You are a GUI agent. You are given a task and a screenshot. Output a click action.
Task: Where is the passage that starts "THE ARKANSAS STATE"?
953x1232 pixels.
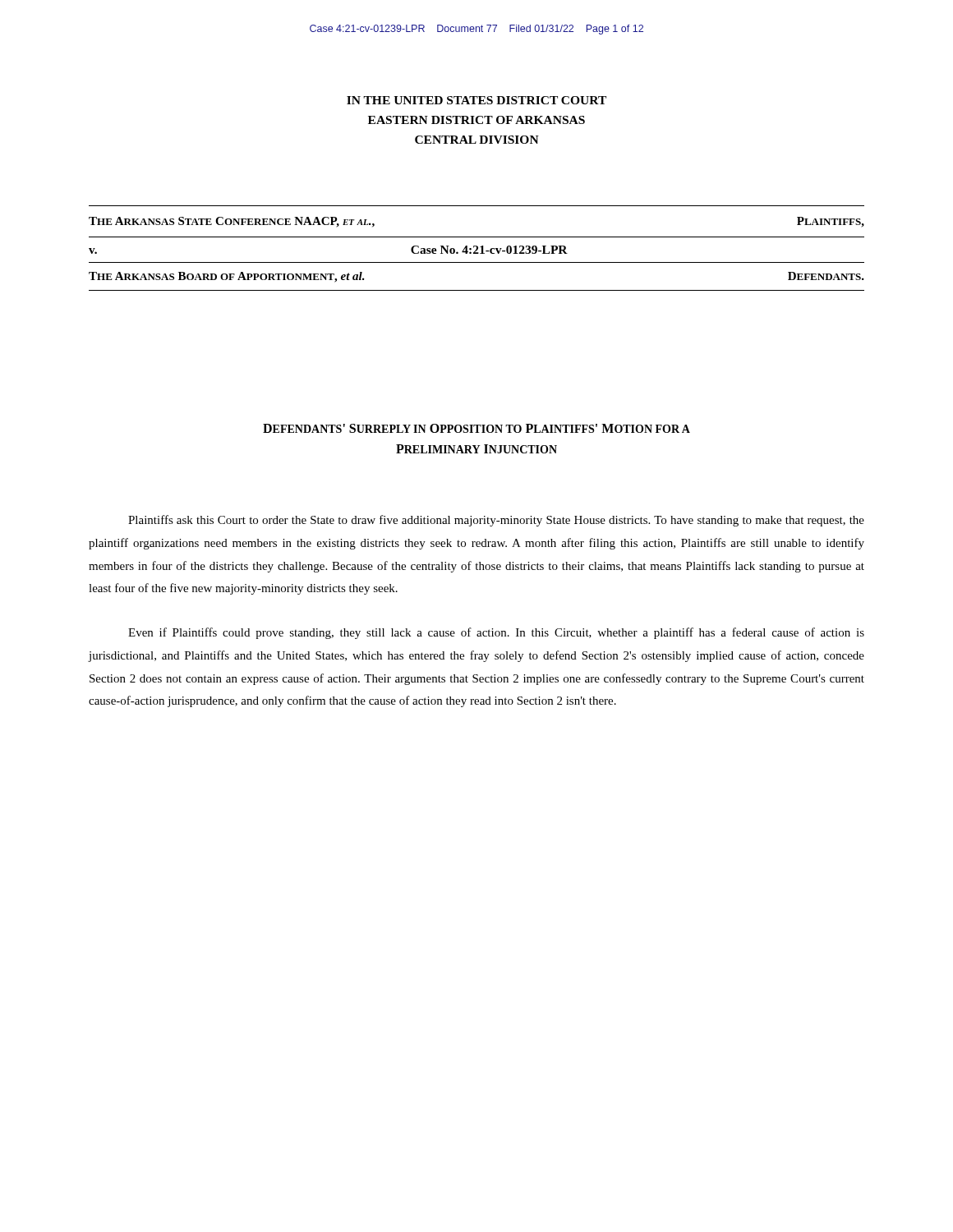[232, 221]
